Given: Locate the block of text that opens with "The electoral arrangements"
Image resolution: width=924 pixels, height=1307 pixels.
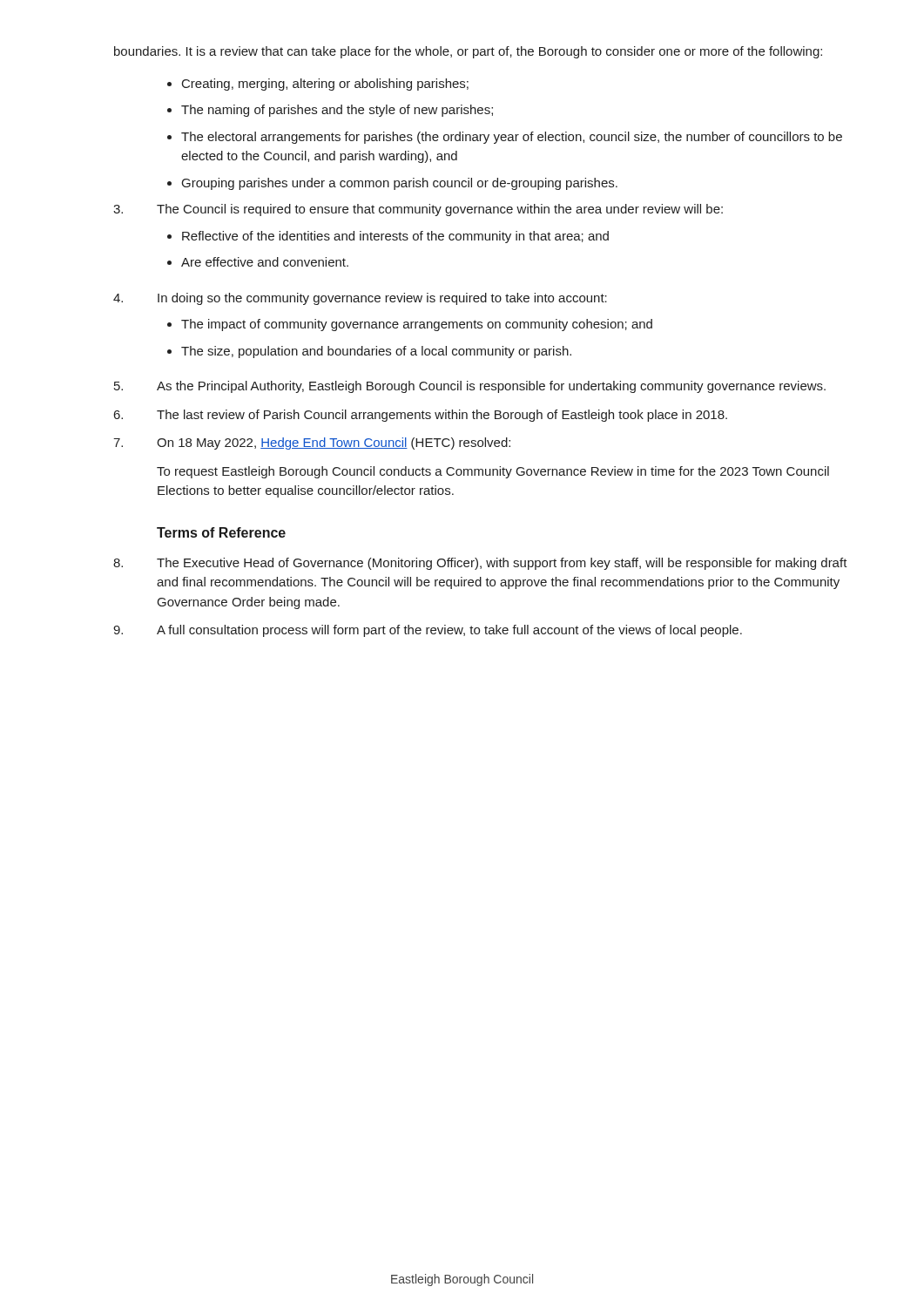Looking at the screenshot, I should (x=512, y=146).
